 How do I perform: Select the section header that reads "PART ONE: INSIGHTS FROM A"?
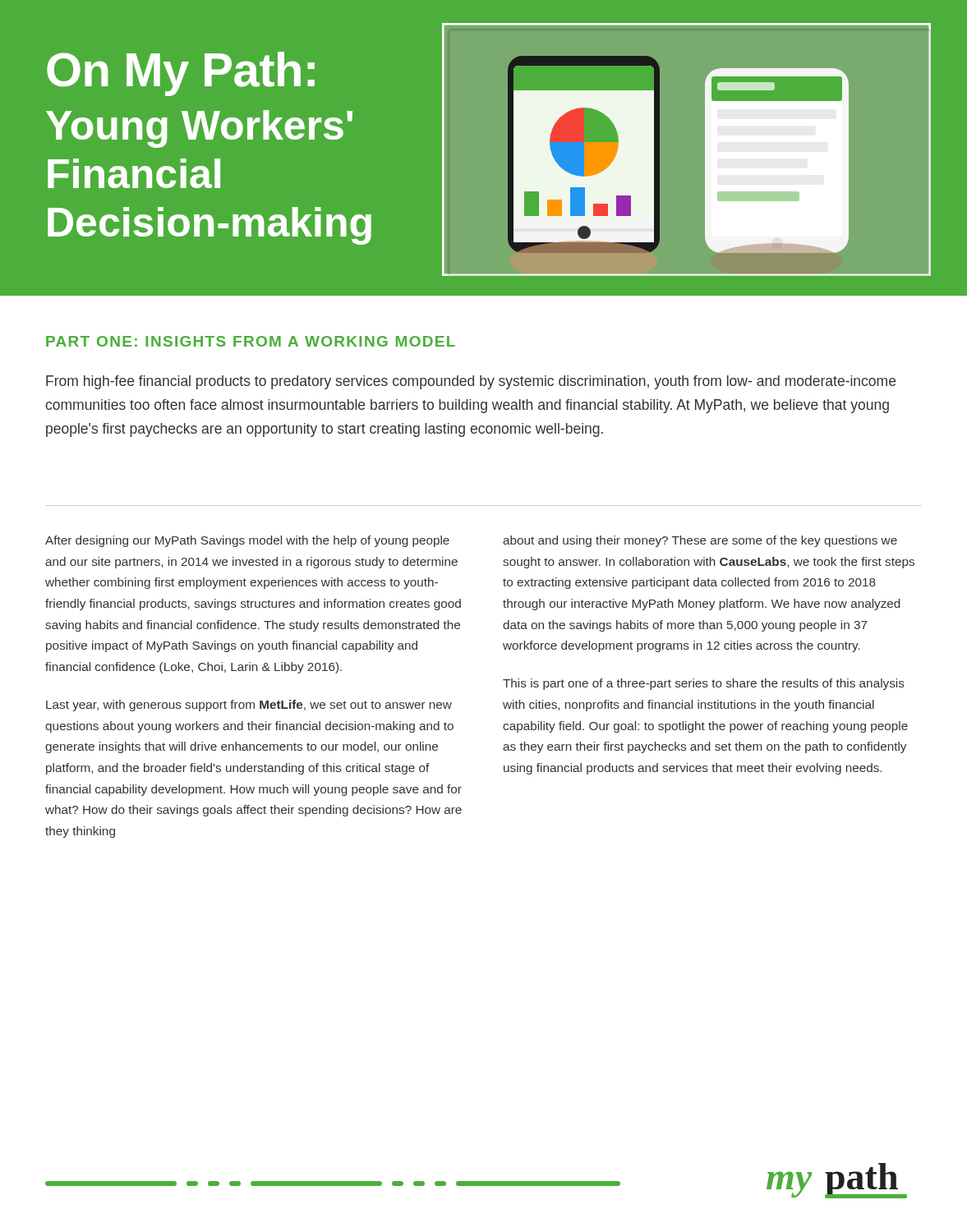251,341
